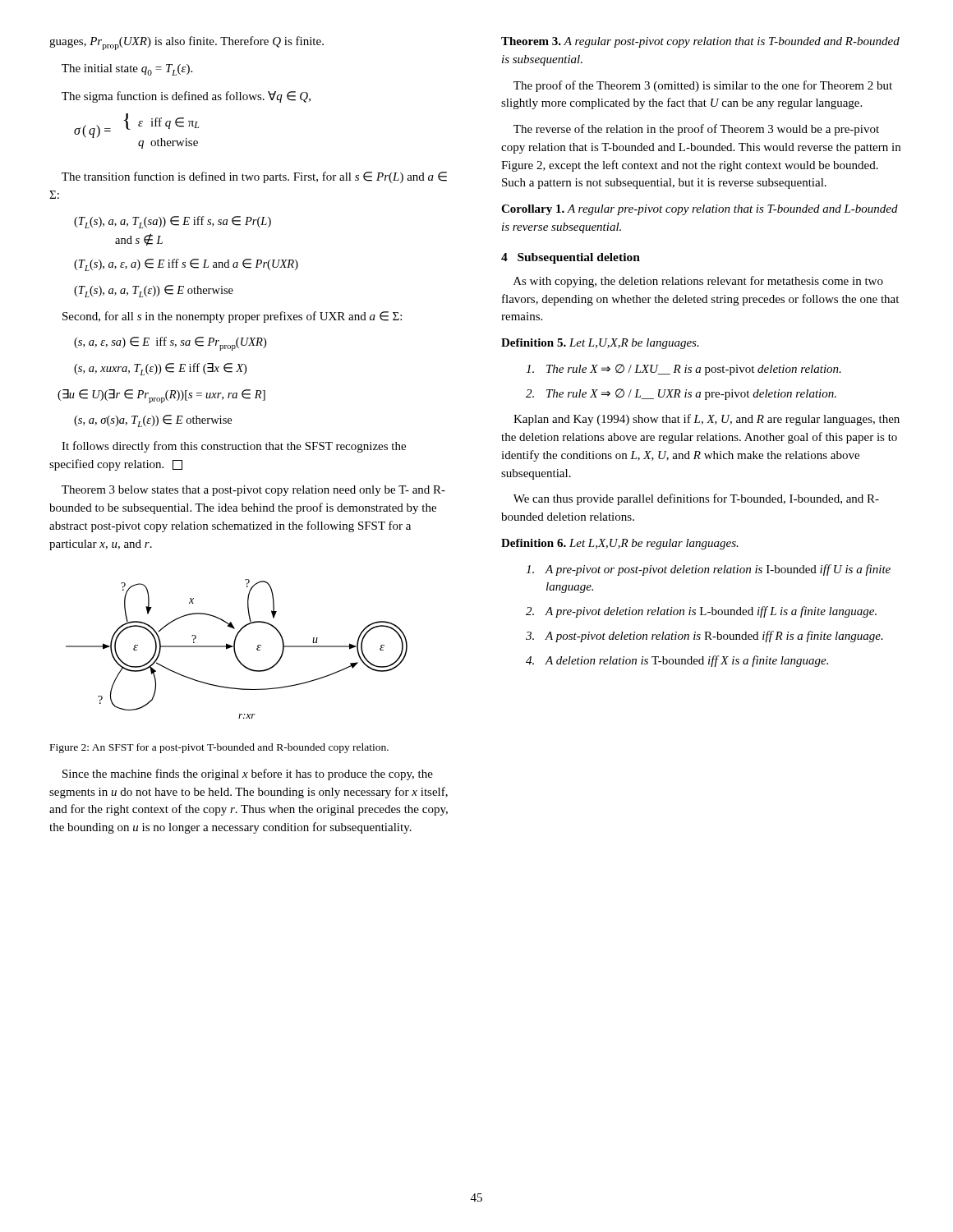Point to the block starting "Theorem 3. A regular post-pivot"
Viewport: 953px width, 1232px height.
click(x=700, y=50)
